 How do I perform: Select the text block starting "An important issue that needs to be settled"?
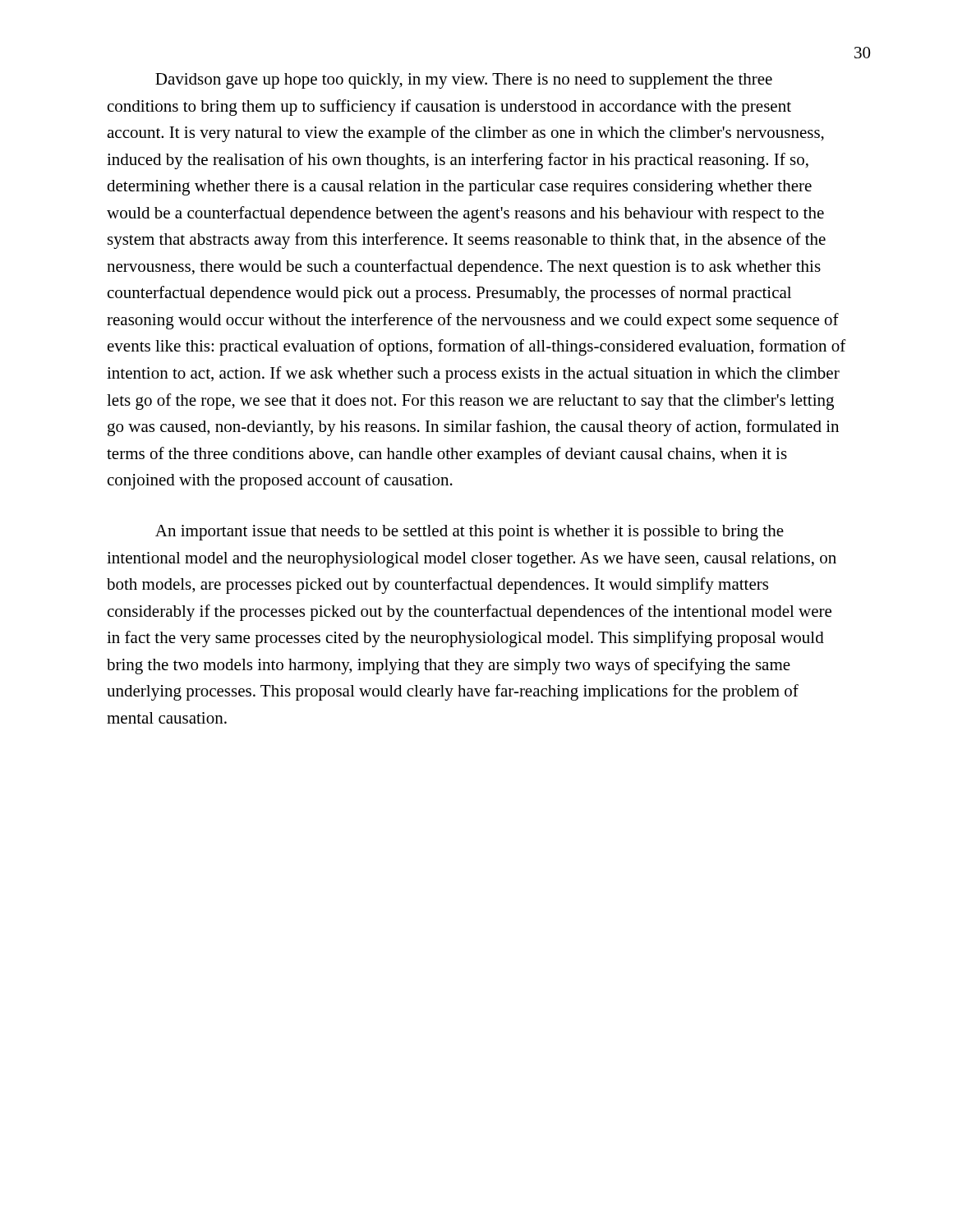click(472, 624)
